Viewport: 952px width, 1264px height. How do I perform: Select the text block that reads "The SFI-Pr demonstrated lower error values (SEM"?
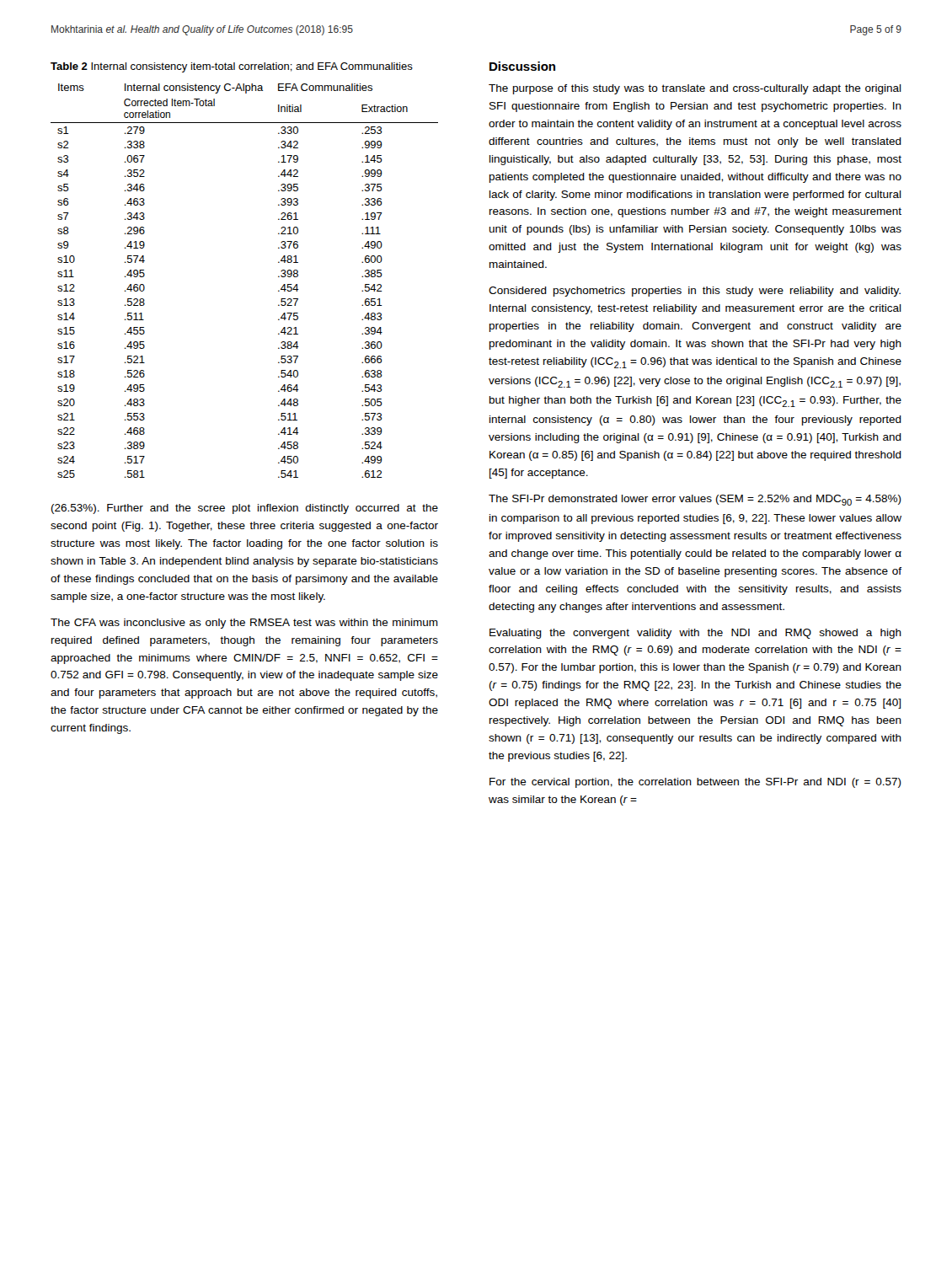pyautogui.click(x=695, y=552)
